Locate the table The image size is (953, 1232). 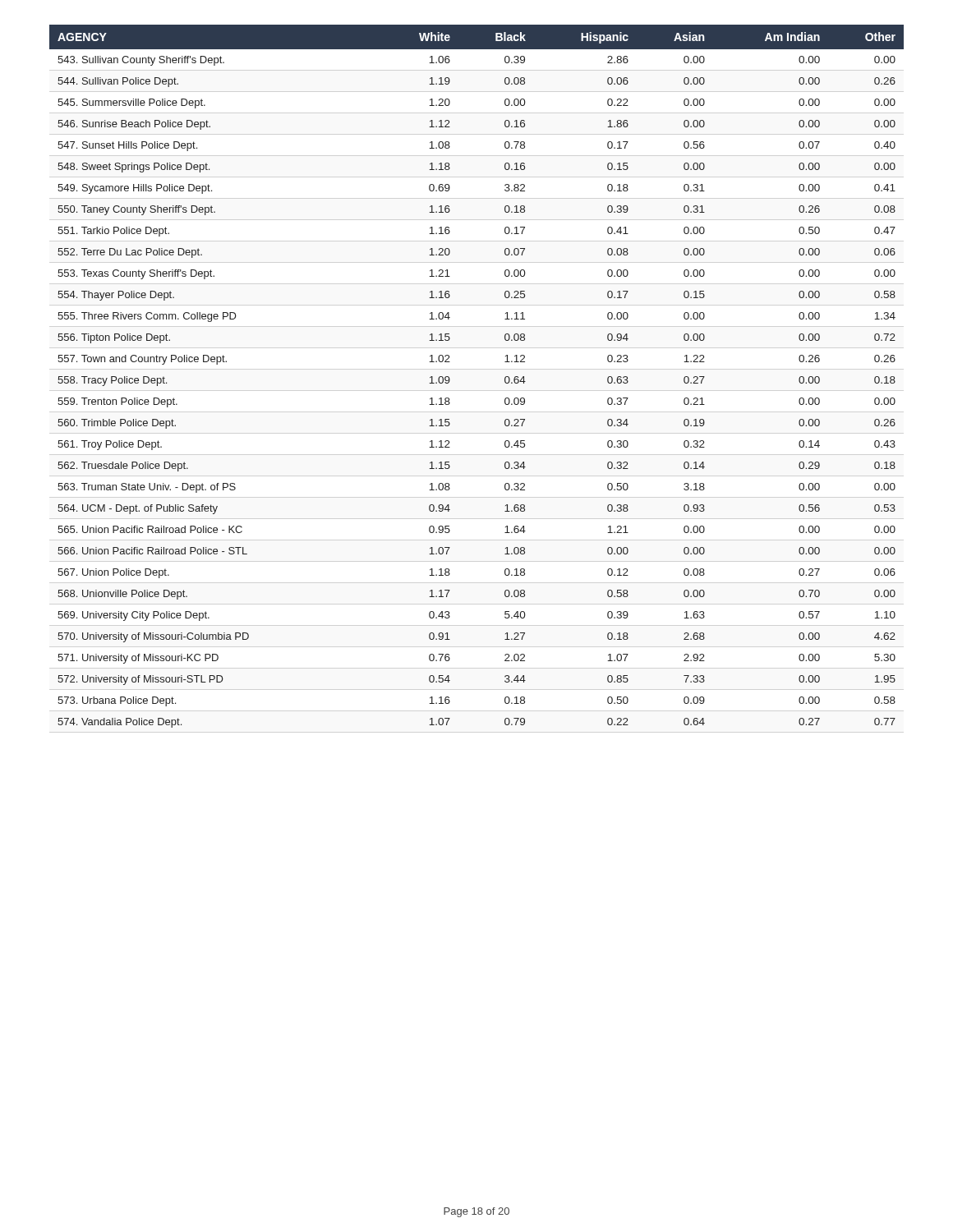coord(476,379)
